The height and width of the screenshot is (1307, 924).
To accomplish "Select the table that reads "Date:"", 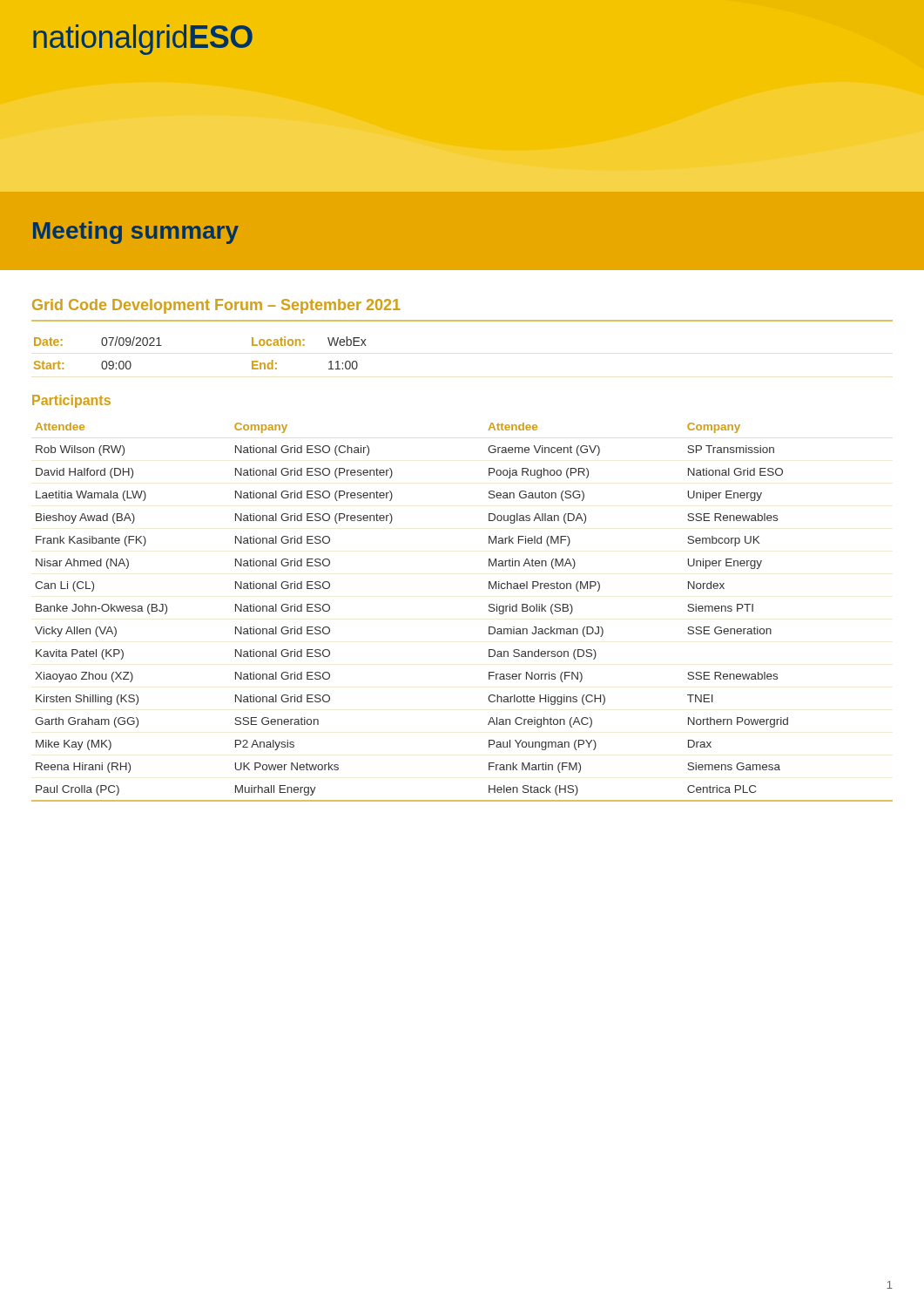I will click(462, 354).
